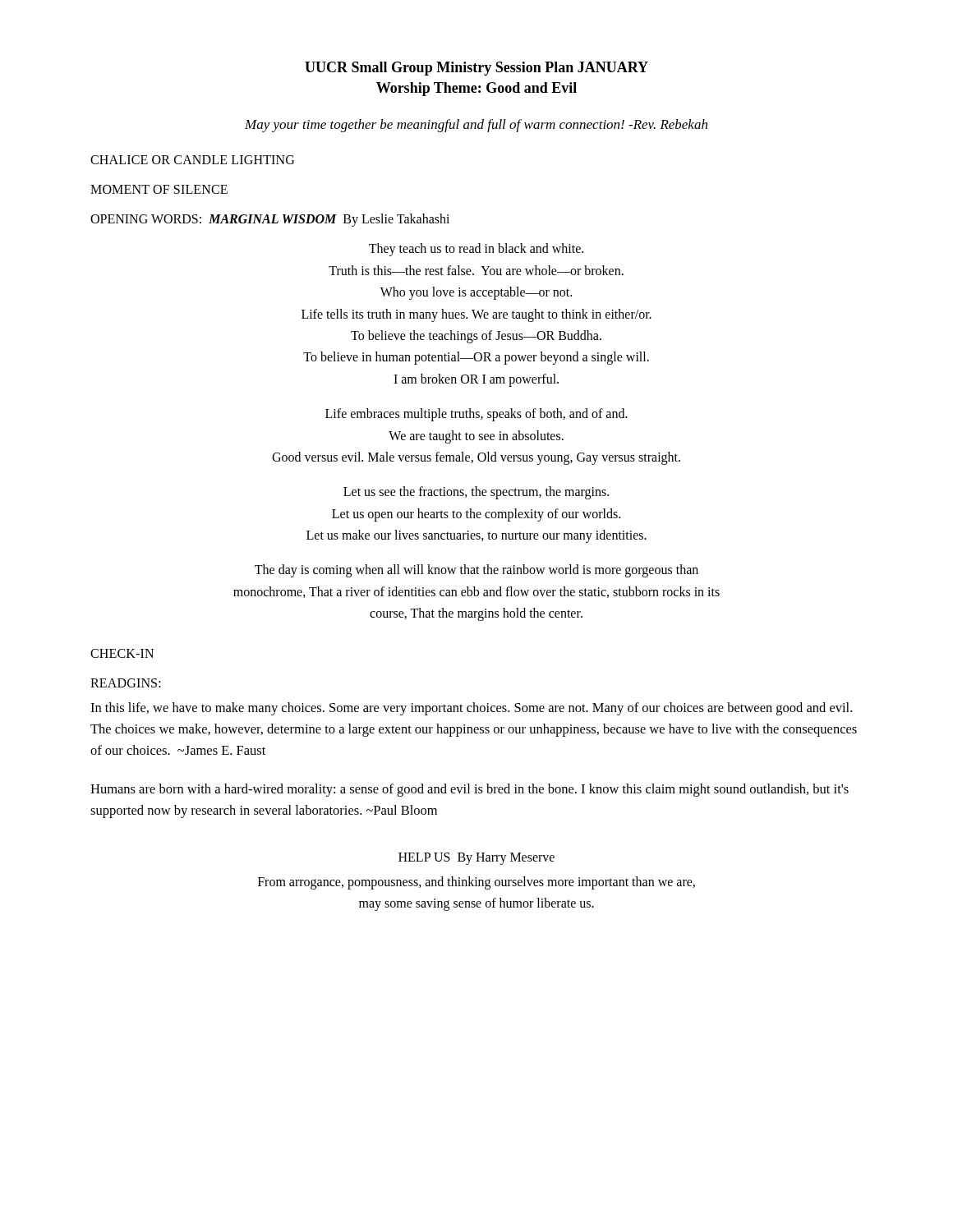This screenshot has width=953, height=1232.
Task: Select the block starting "May your time together be"
Action: pyautogui.click(x=476, y=125)
